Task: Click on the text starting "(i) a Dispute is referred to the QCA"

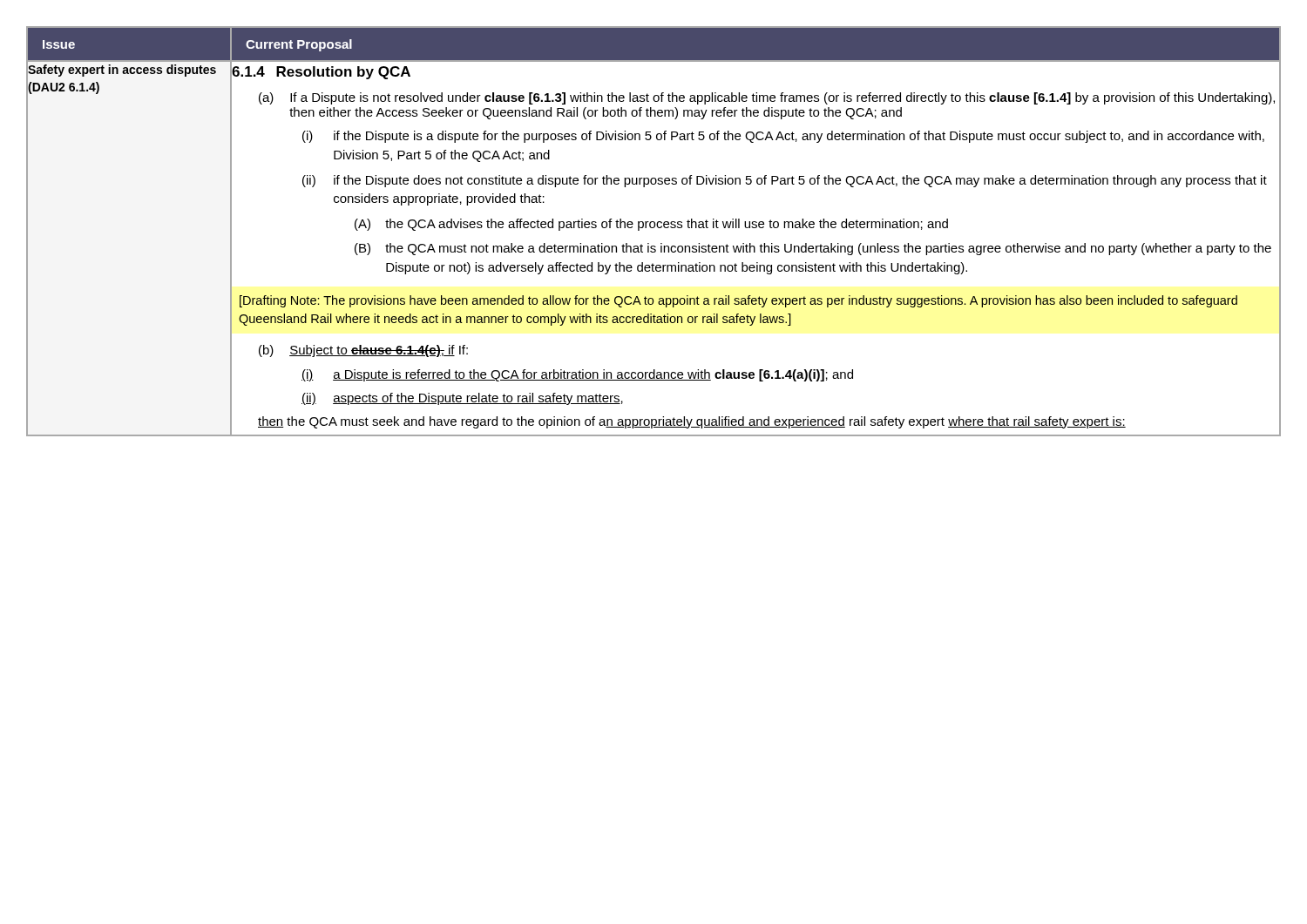Action: (x=789, y=374)
